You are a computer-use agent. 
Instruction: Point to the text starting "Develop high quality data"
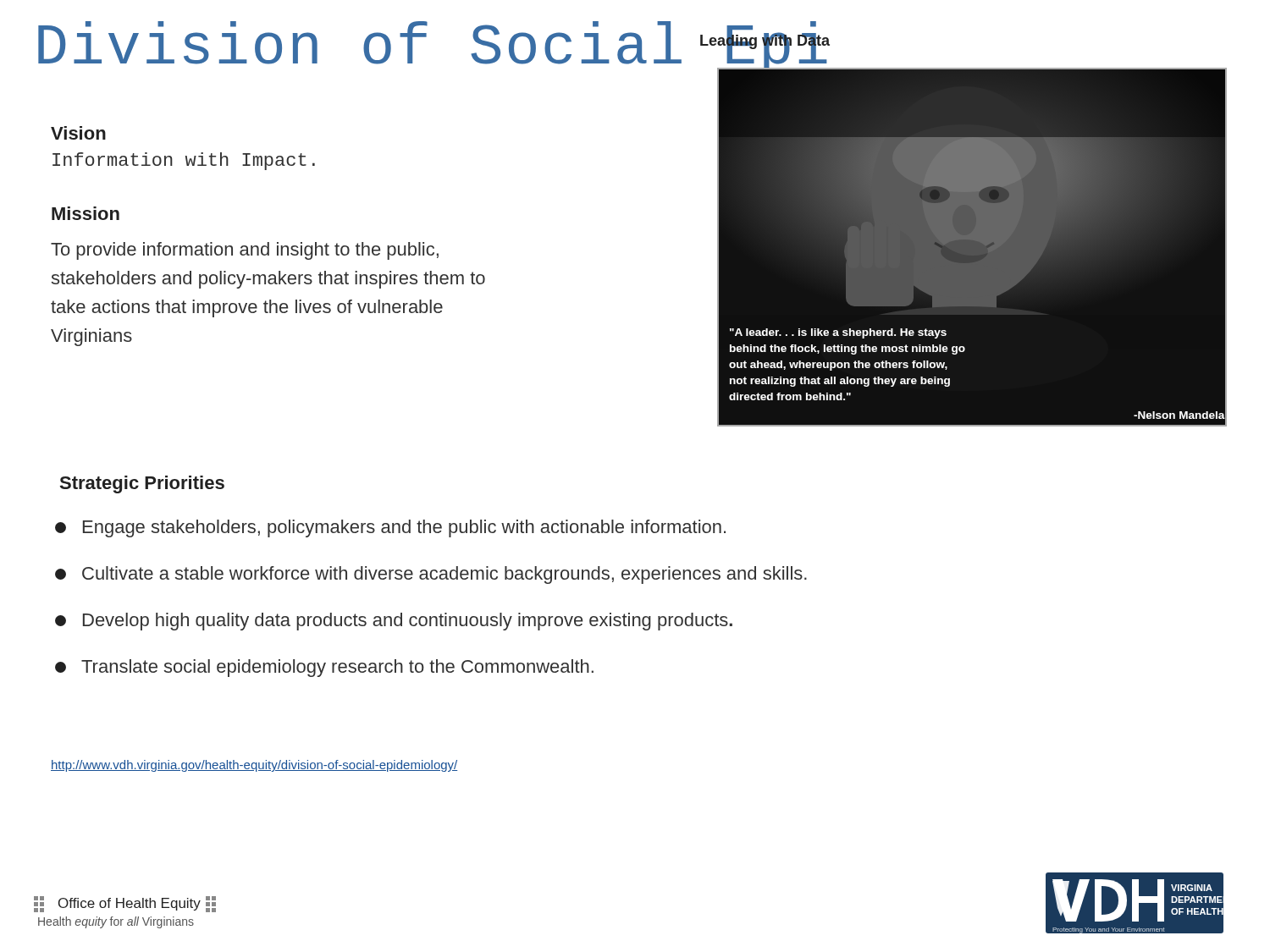coord(394,620)
